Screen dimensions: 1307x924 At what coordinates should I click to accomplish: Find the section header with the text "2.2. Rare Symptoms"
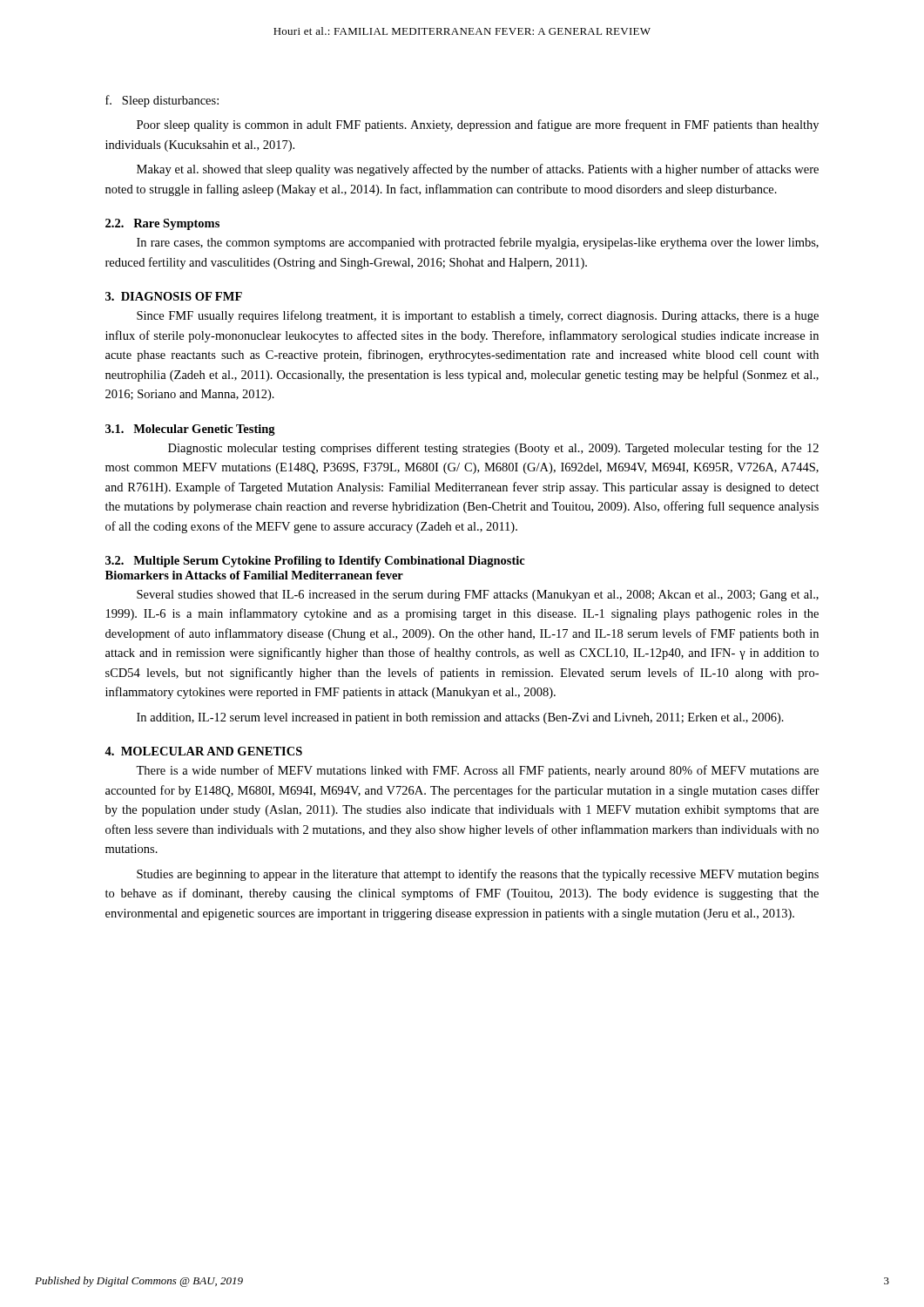pos(162,223)
